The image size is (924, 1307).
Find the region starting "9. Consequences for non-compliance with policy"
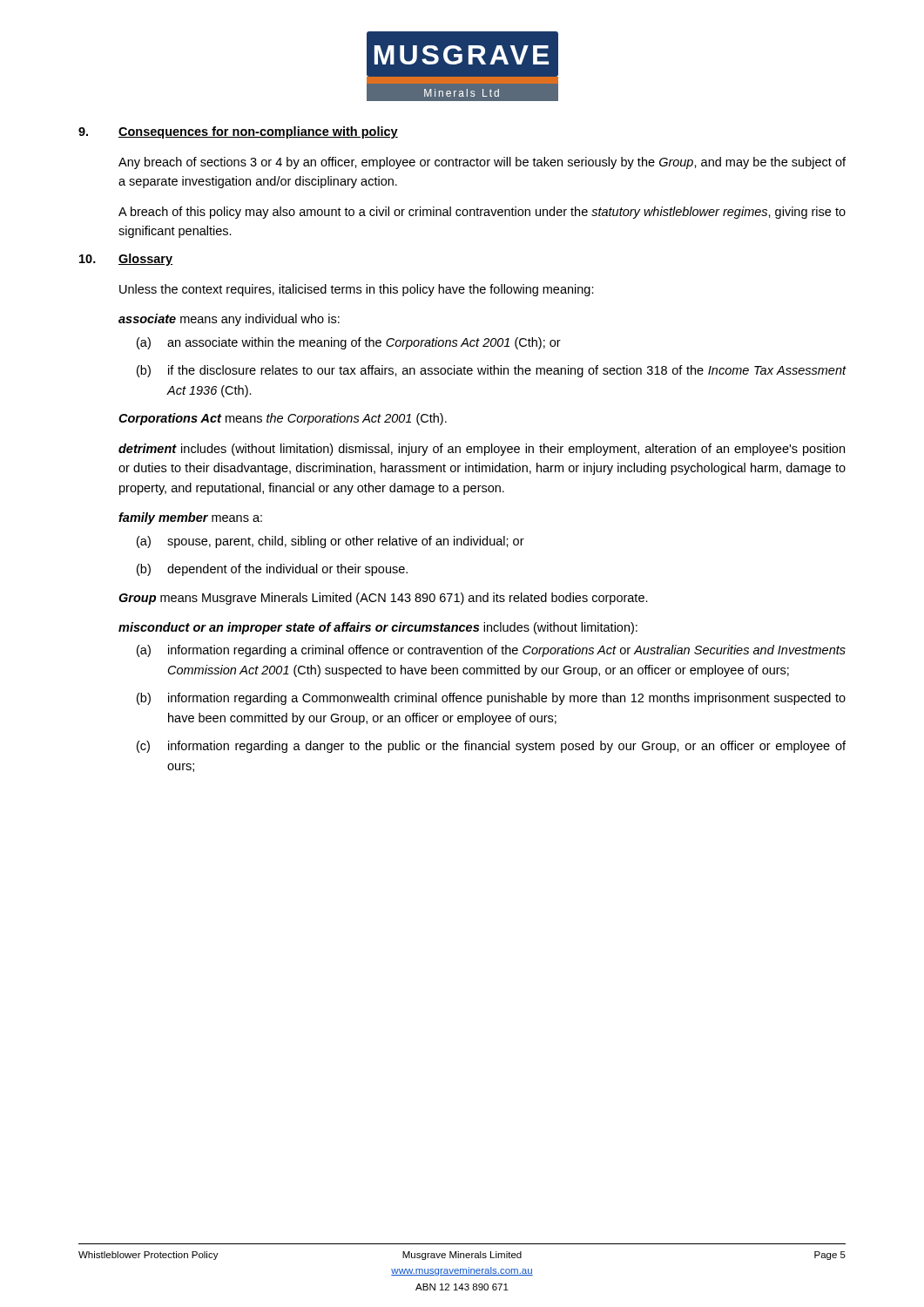(x=238, y=132)
